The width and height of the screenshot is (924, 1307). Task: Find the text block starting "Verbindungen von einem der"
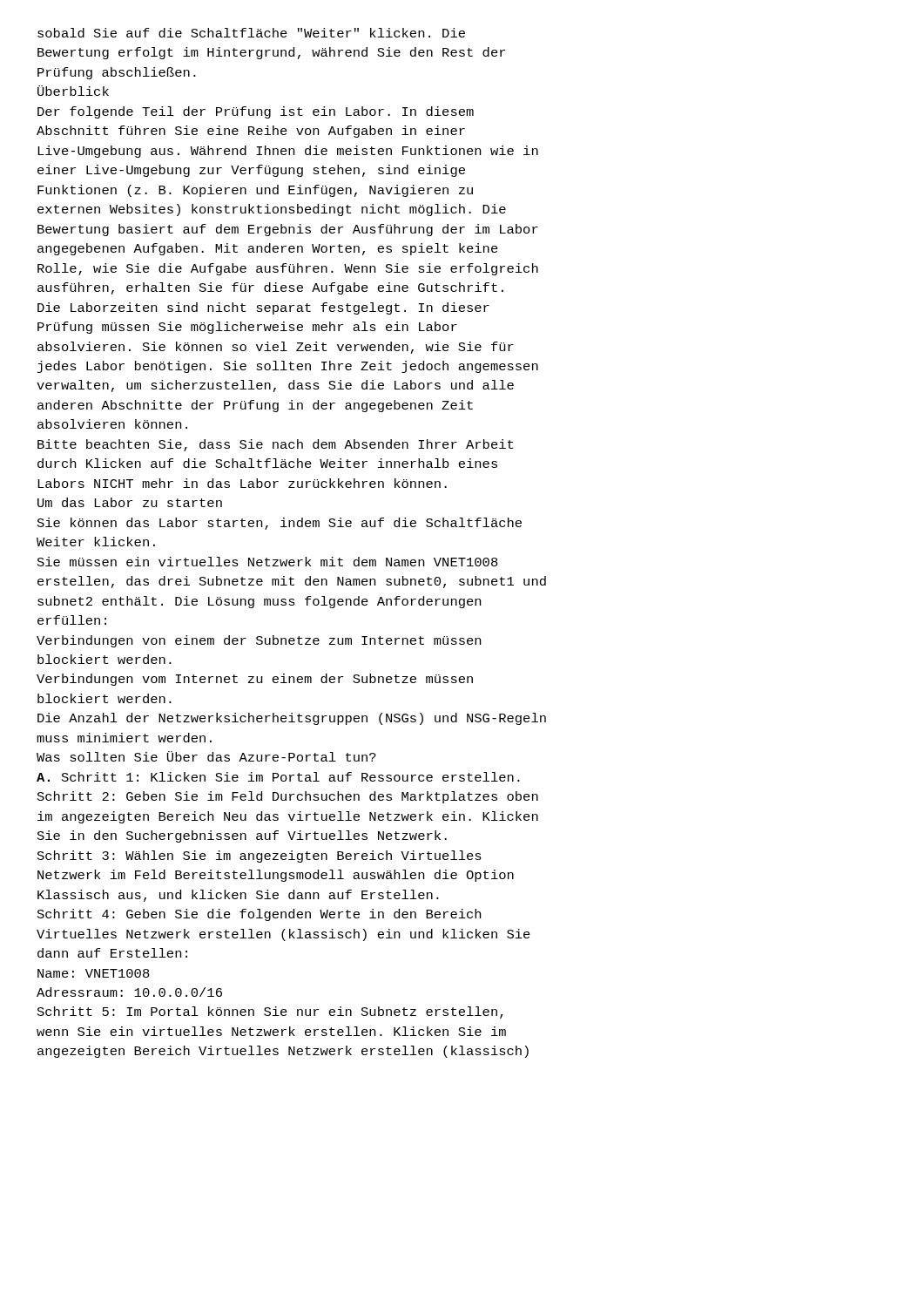coord(259,651)
